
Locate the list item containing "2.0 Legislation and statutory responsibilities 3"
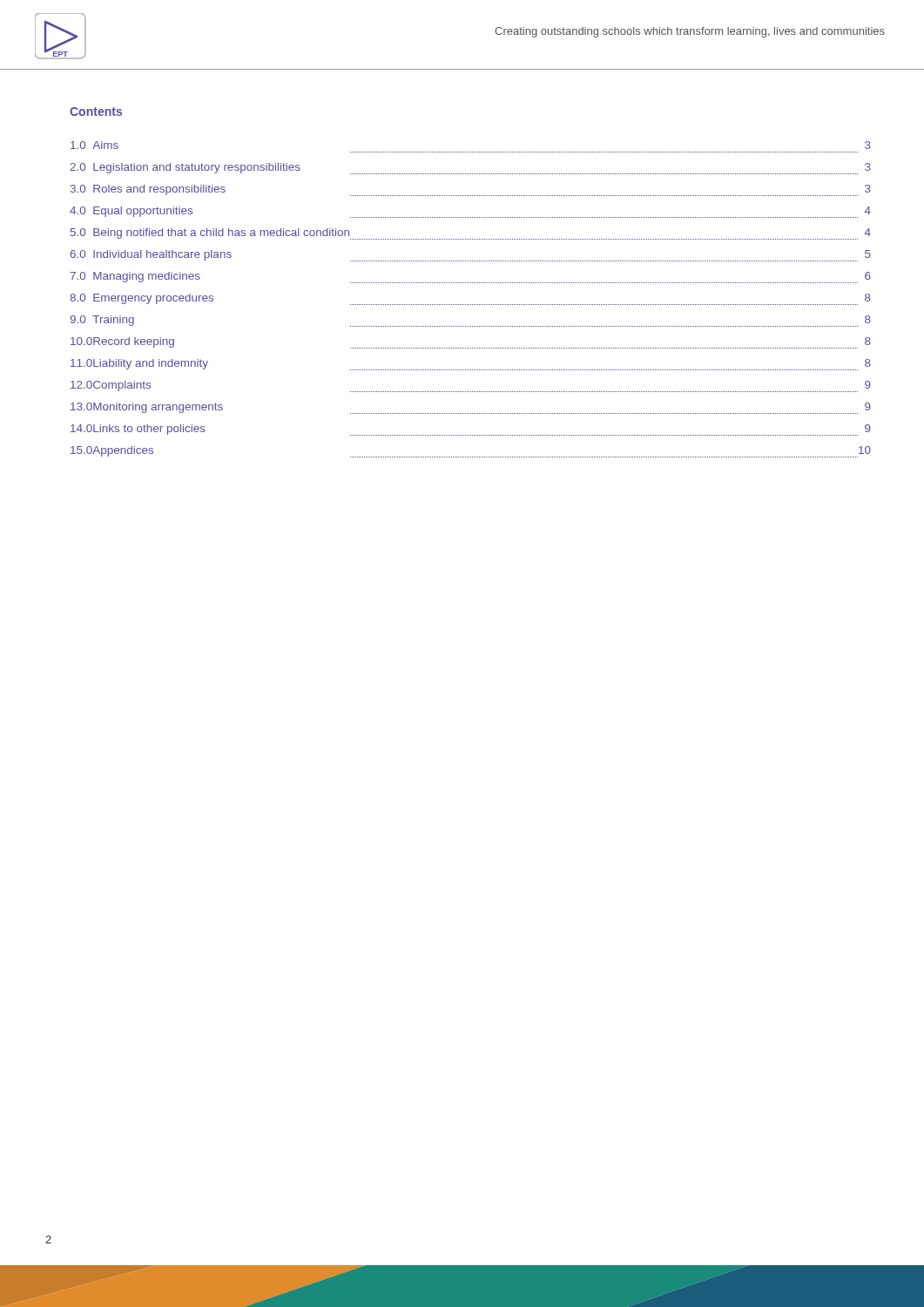click(470, 167)
